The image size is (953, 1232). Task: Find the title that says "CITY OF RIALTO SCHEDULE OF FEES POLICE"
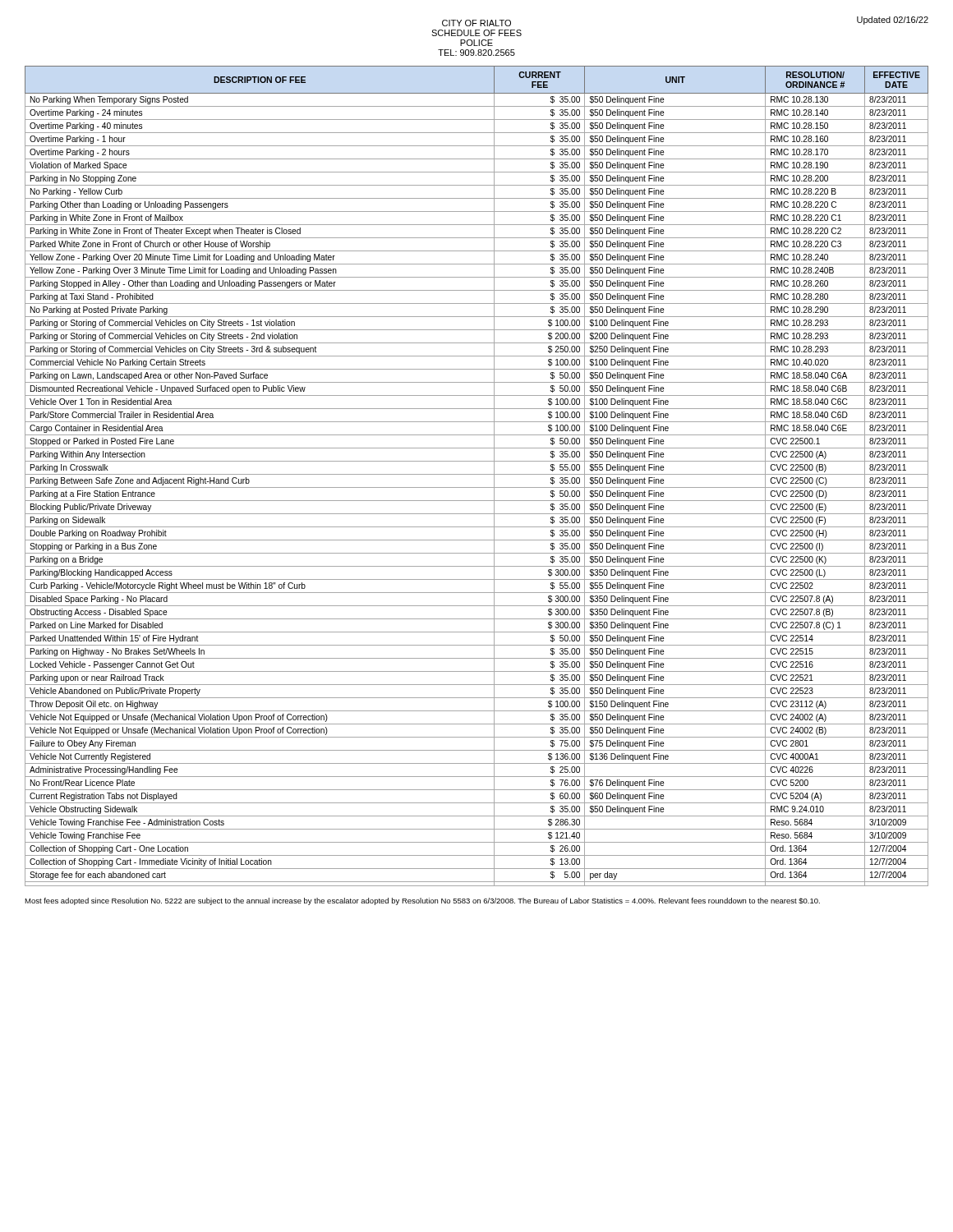[x=476, y=38]
